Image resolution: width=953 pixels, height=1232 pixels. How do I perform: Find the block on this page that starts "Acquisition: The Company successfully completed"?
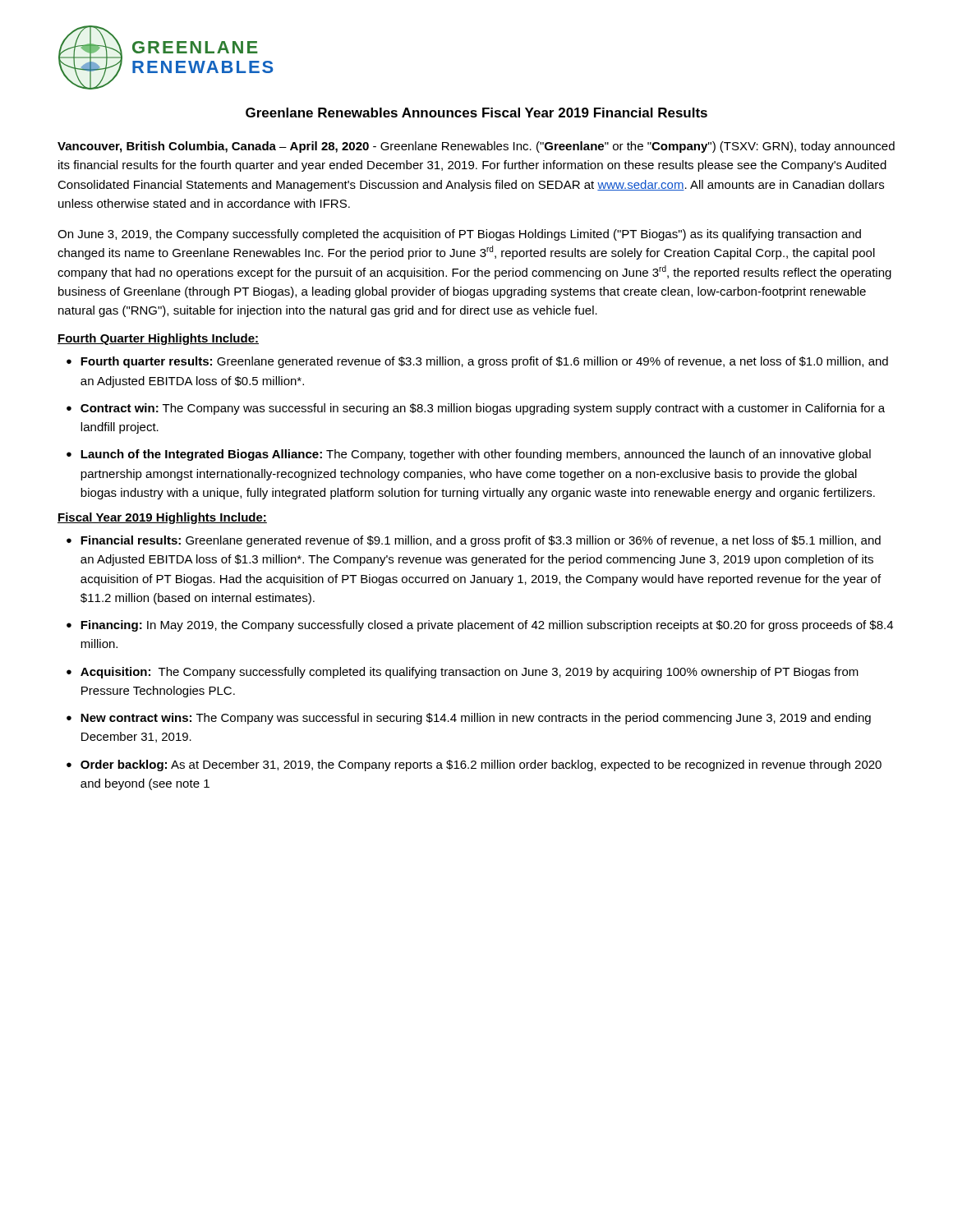tap(488, 681)
